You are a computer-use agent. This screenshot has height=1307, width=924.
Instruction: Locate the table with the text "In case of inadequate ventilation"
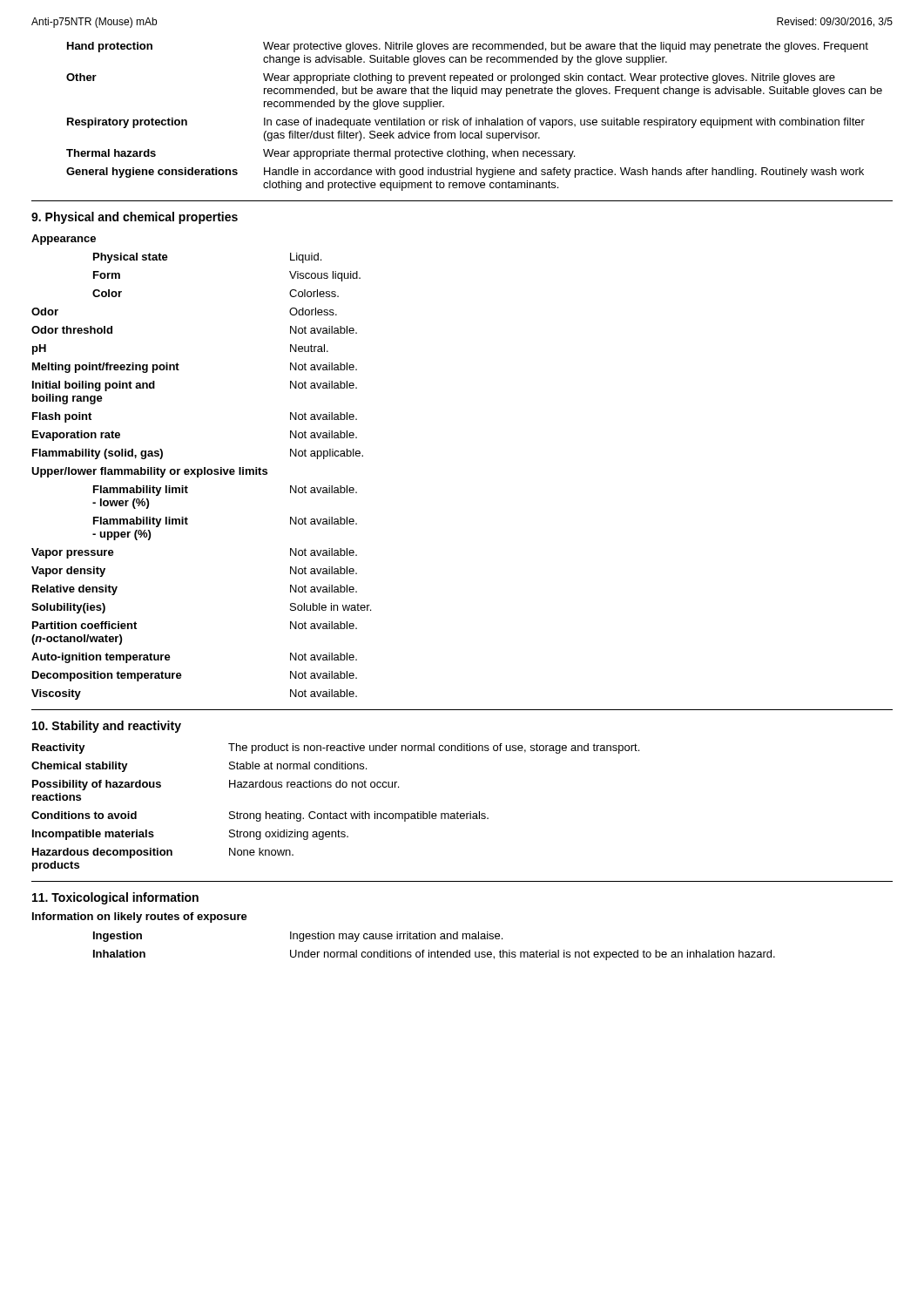462,115
